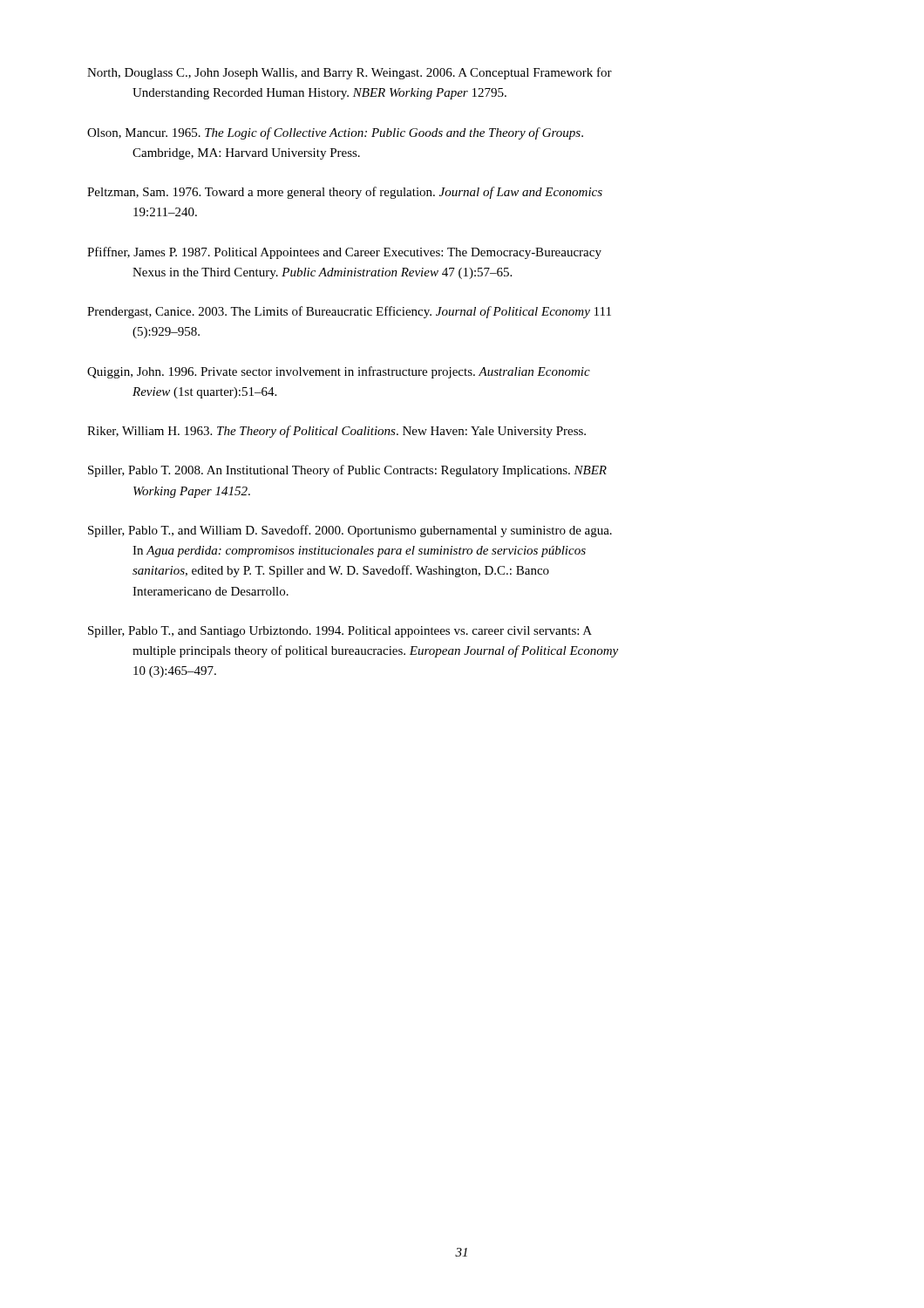Navigate to the passage starting "North, Douglass C.,"
Viewport: 924px width, 1308px height.
click(462, 83)
